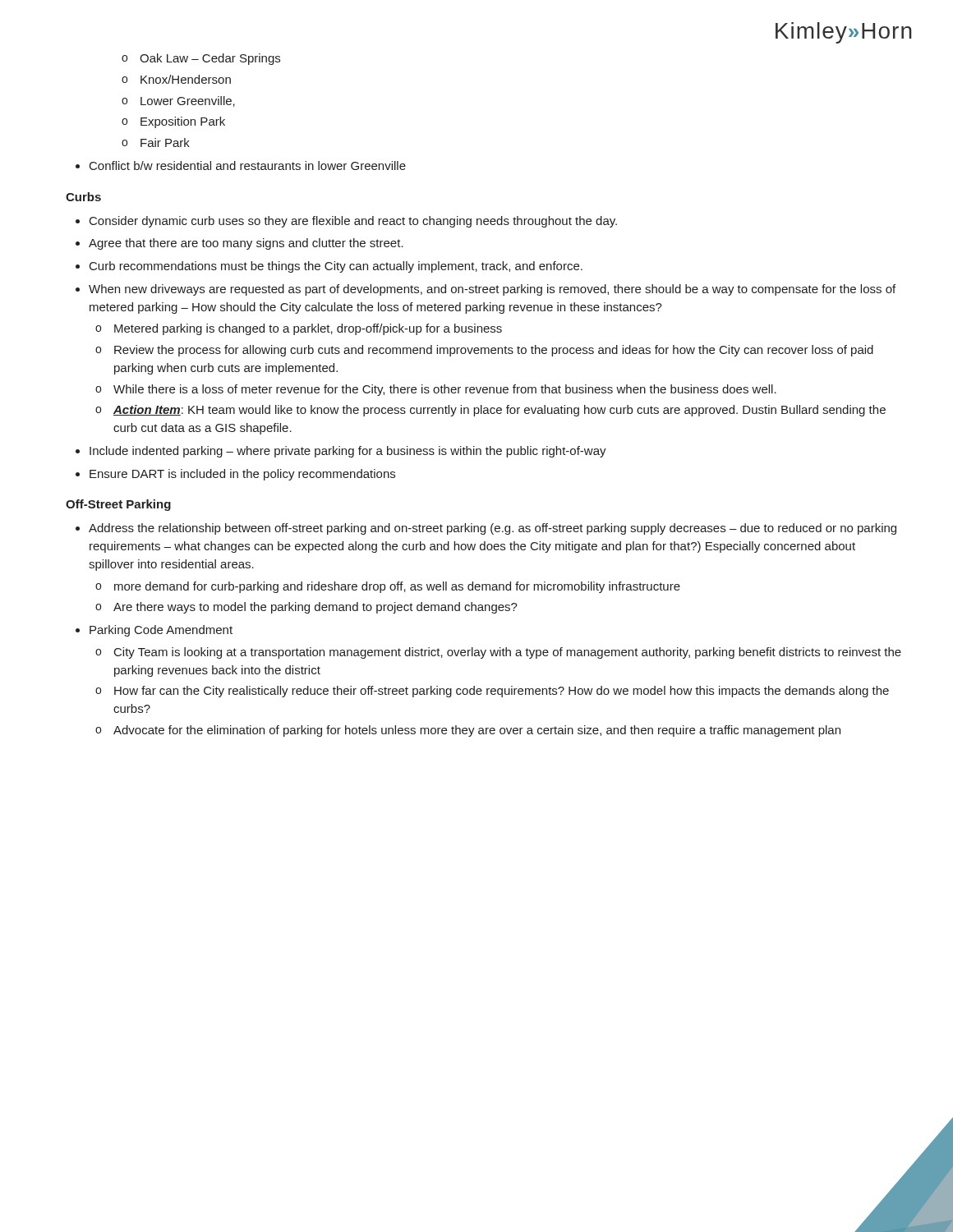The width and height of the screenshot is (953, 1232).
Task: Click the passage that begins "When new driveways are requested as part"
Action: click(496, 359)
